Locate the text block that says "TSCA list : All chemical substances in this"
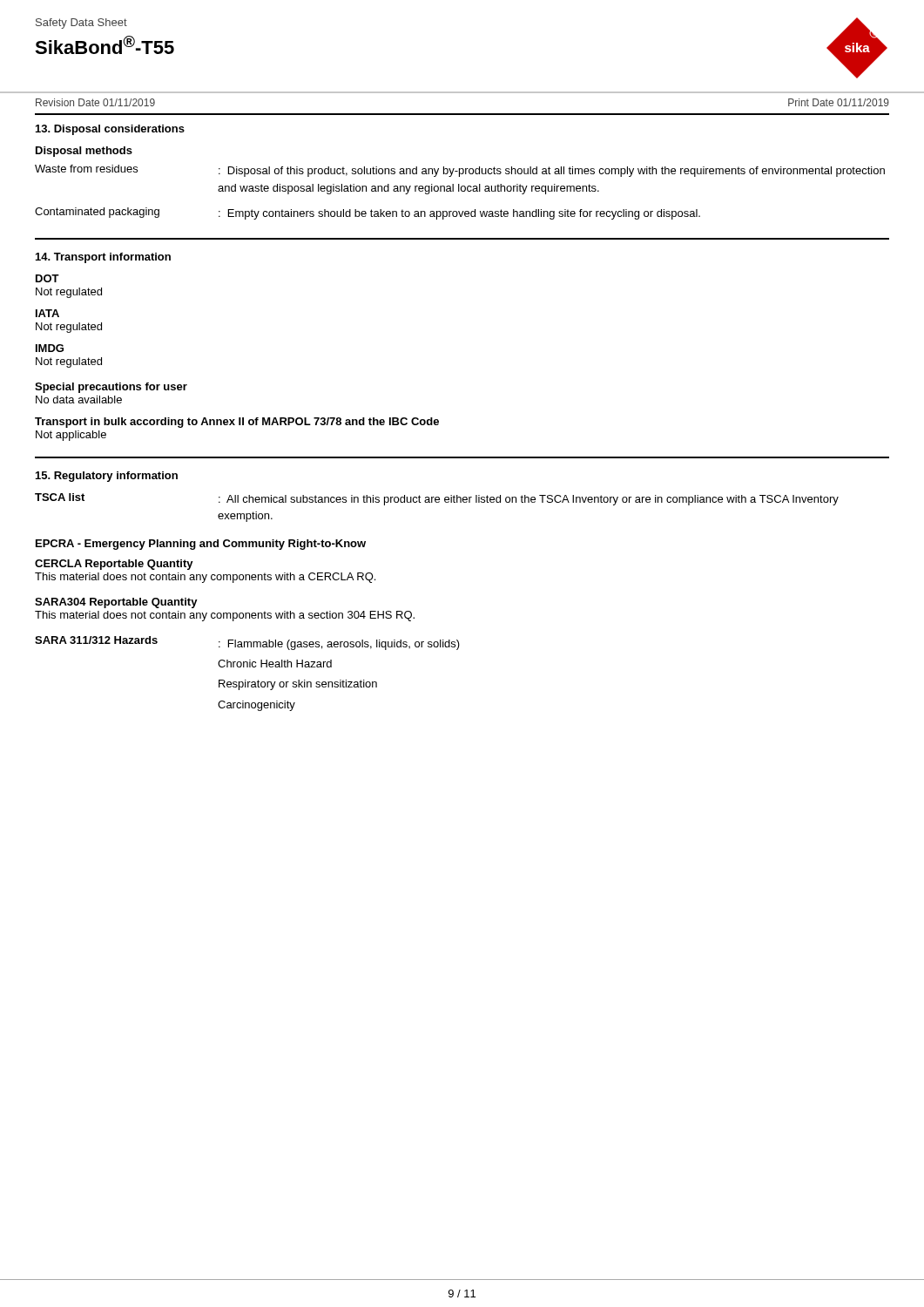 [x=462, y=507]
